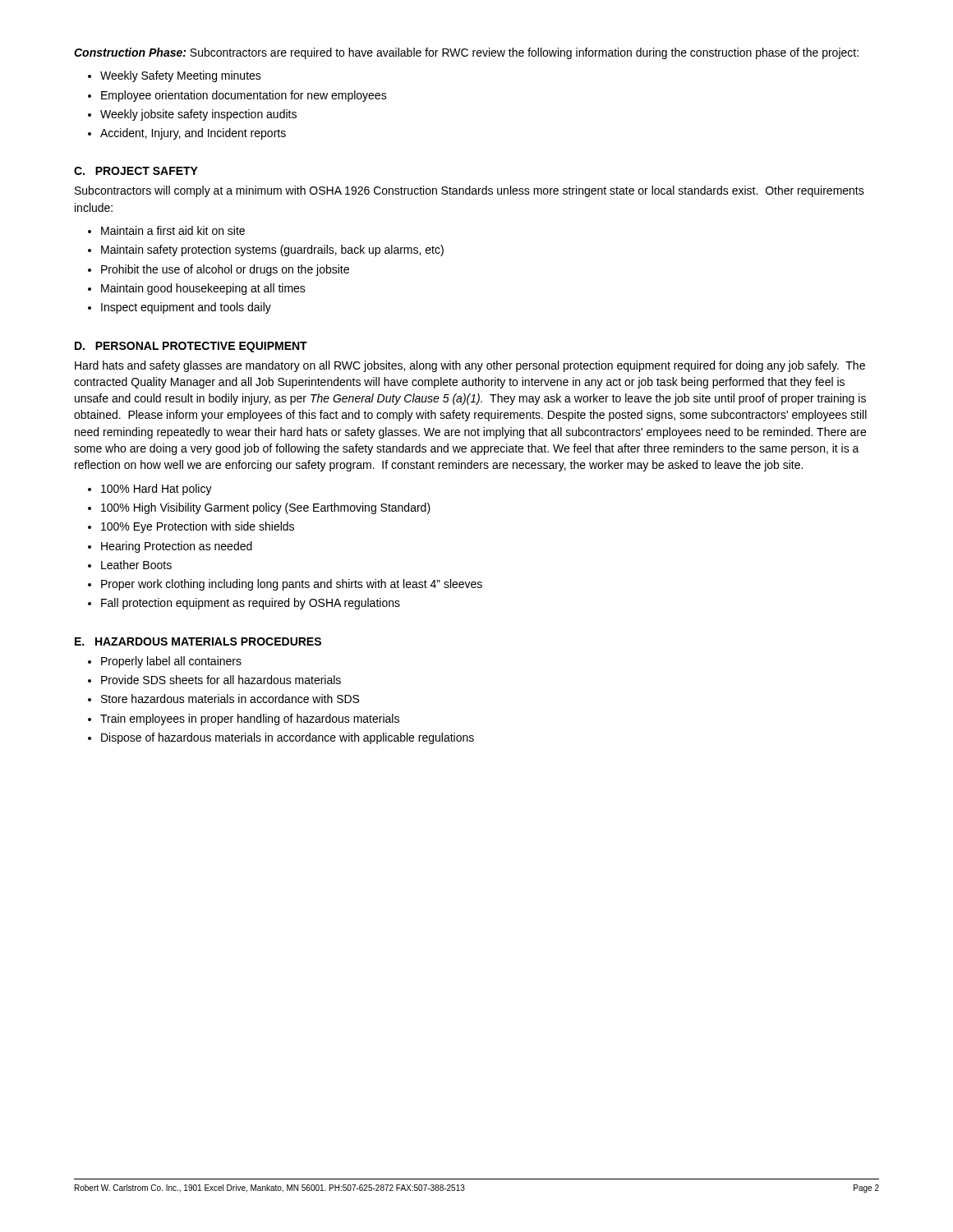Navigate to the text starting "Employee orientation documentation for new employees"
This screenshot has width=953, height=1232.
[x=243, y=95]
